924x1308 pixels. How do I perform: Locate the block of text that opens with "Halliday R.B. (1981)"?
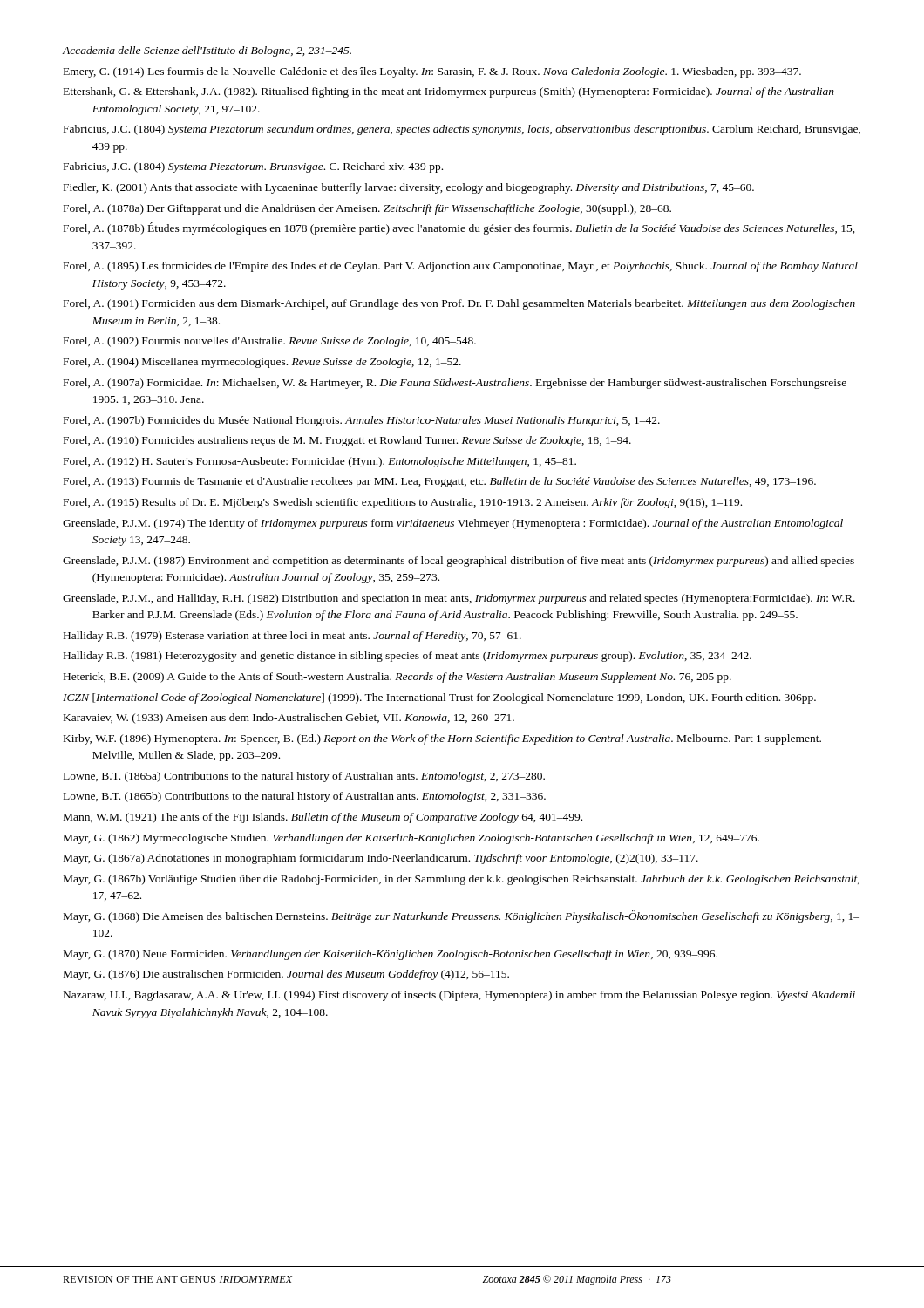407,656
